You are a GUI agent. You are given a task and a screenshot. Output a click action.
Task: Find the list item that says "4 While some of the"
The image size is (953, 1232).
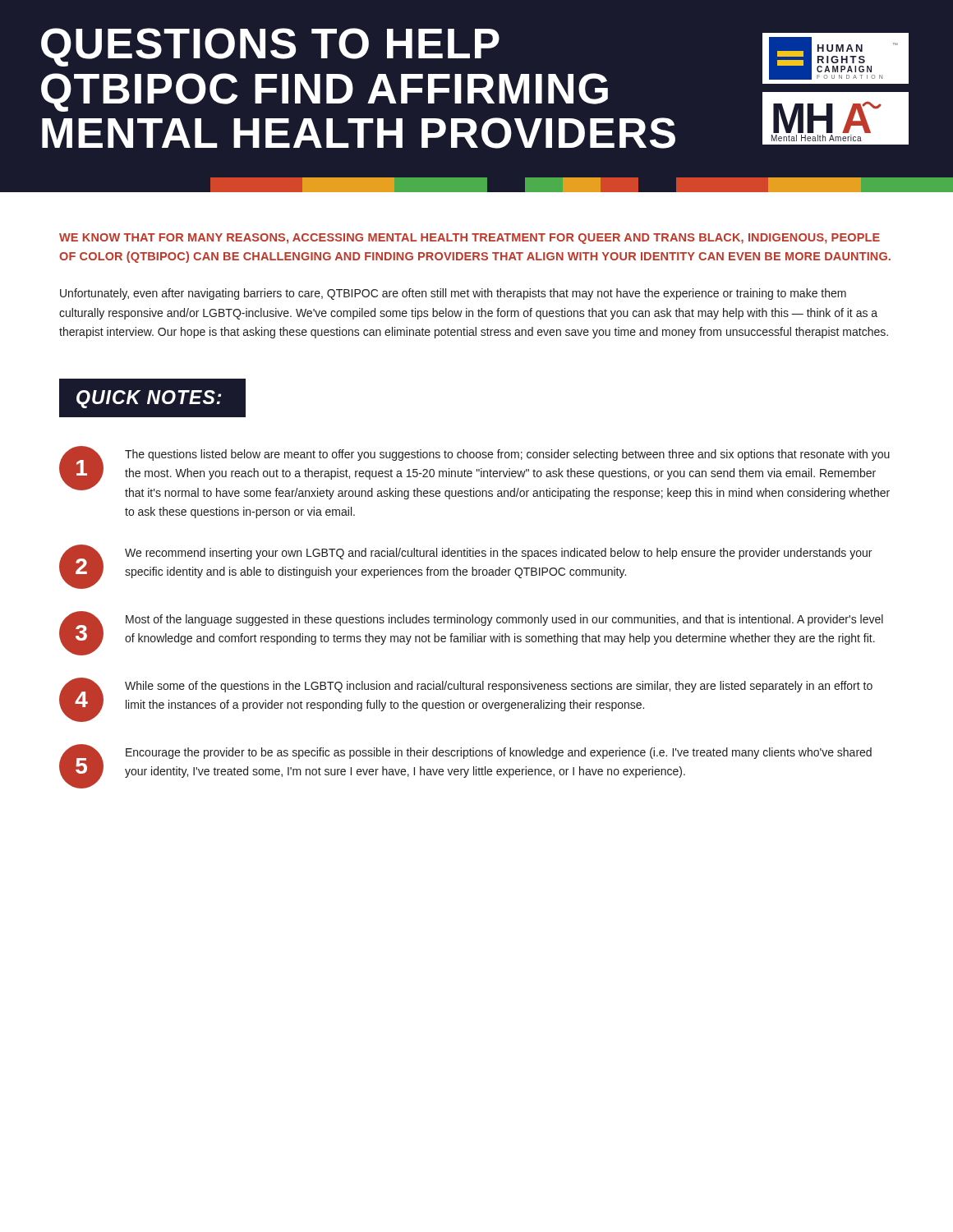click(476, 699)
